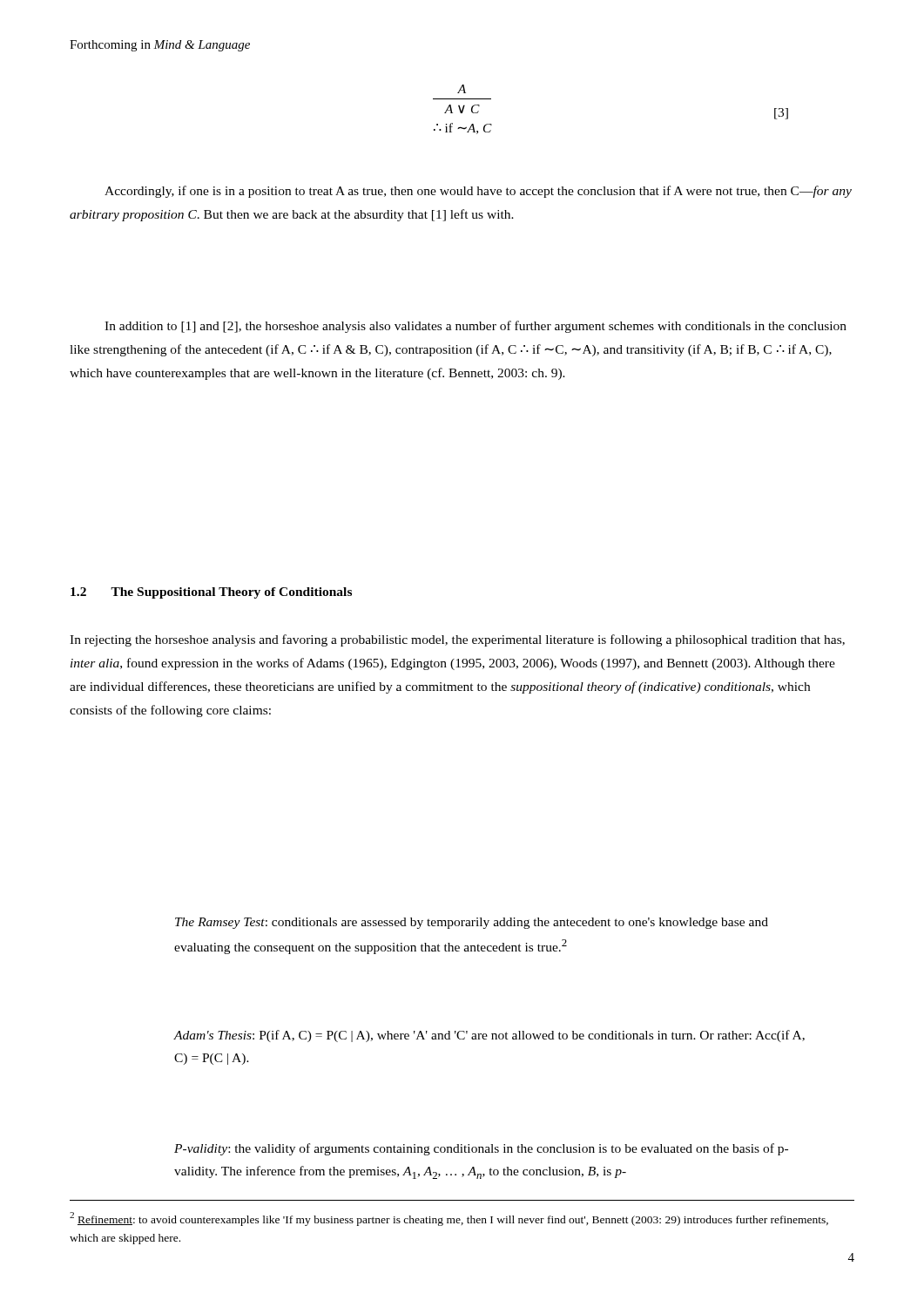Find the text starting "Adam's Thesis: P(if A, C) = P(C"
Viewport: 924px width, 1307px height.
tap(490, 1046)
